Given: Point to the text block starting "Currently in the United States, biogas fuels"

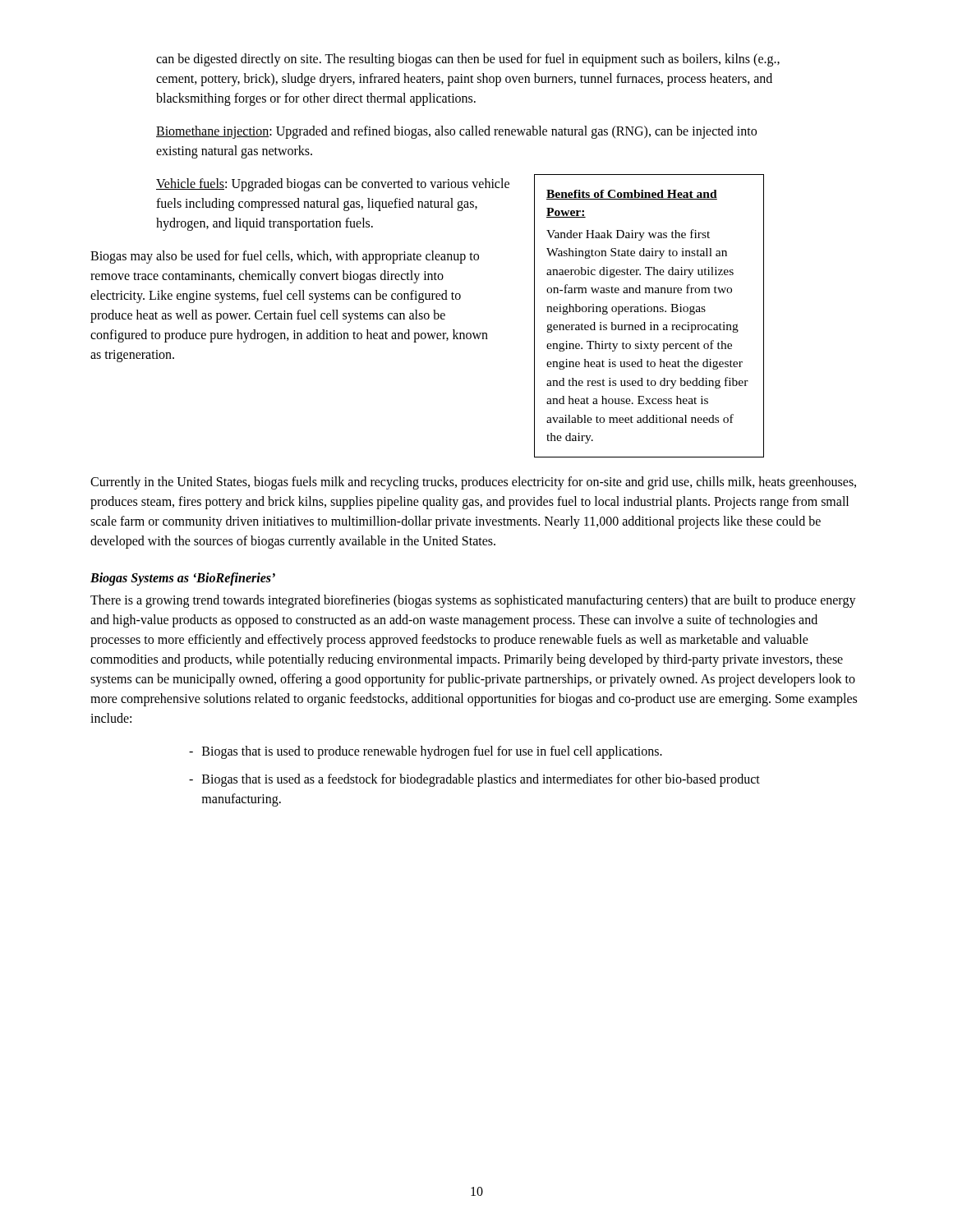Looking at the screenshot, I should (x=474, y=511).
